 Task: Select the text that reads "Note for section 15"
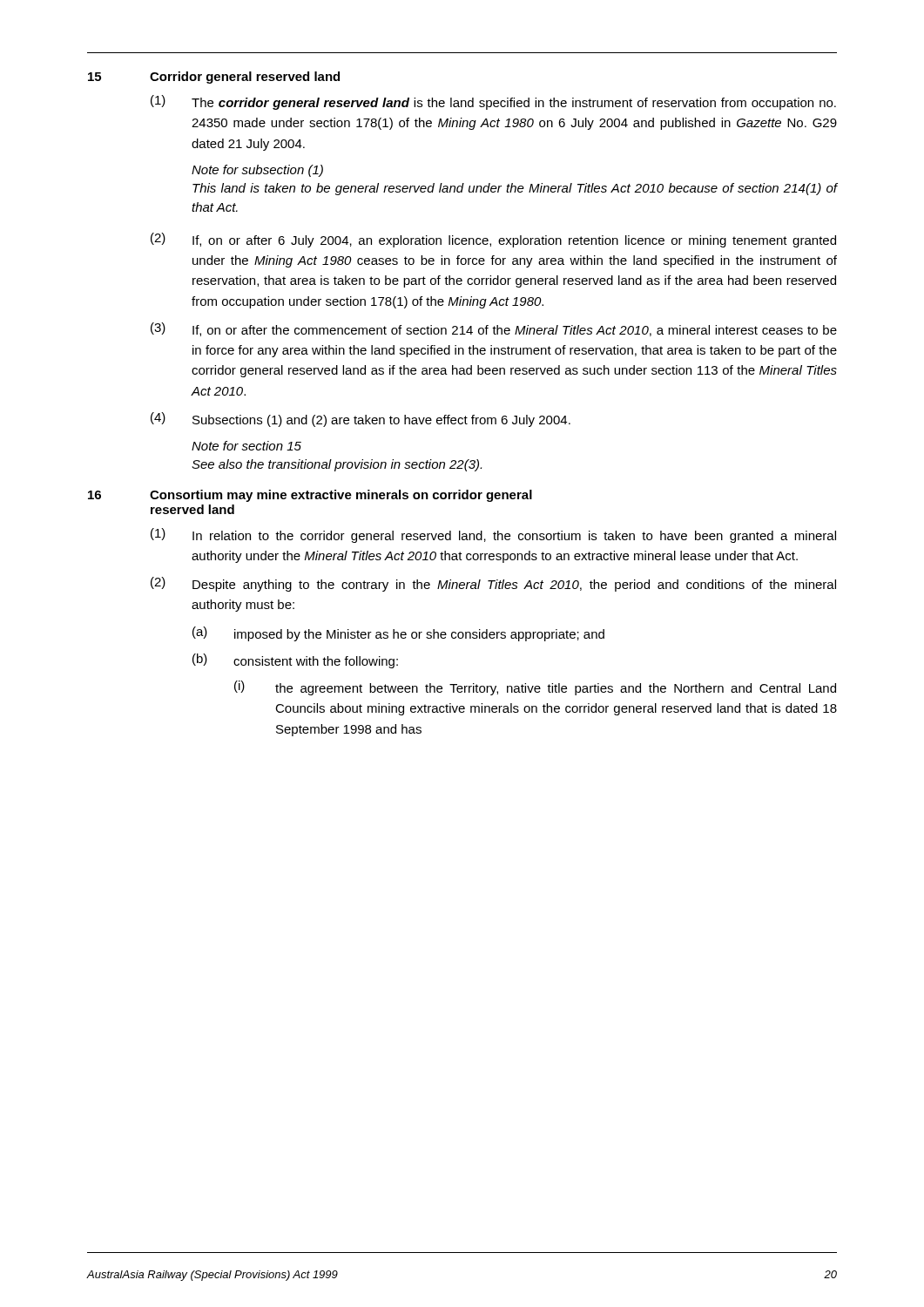pyautogui.click(x=246, y=446)
